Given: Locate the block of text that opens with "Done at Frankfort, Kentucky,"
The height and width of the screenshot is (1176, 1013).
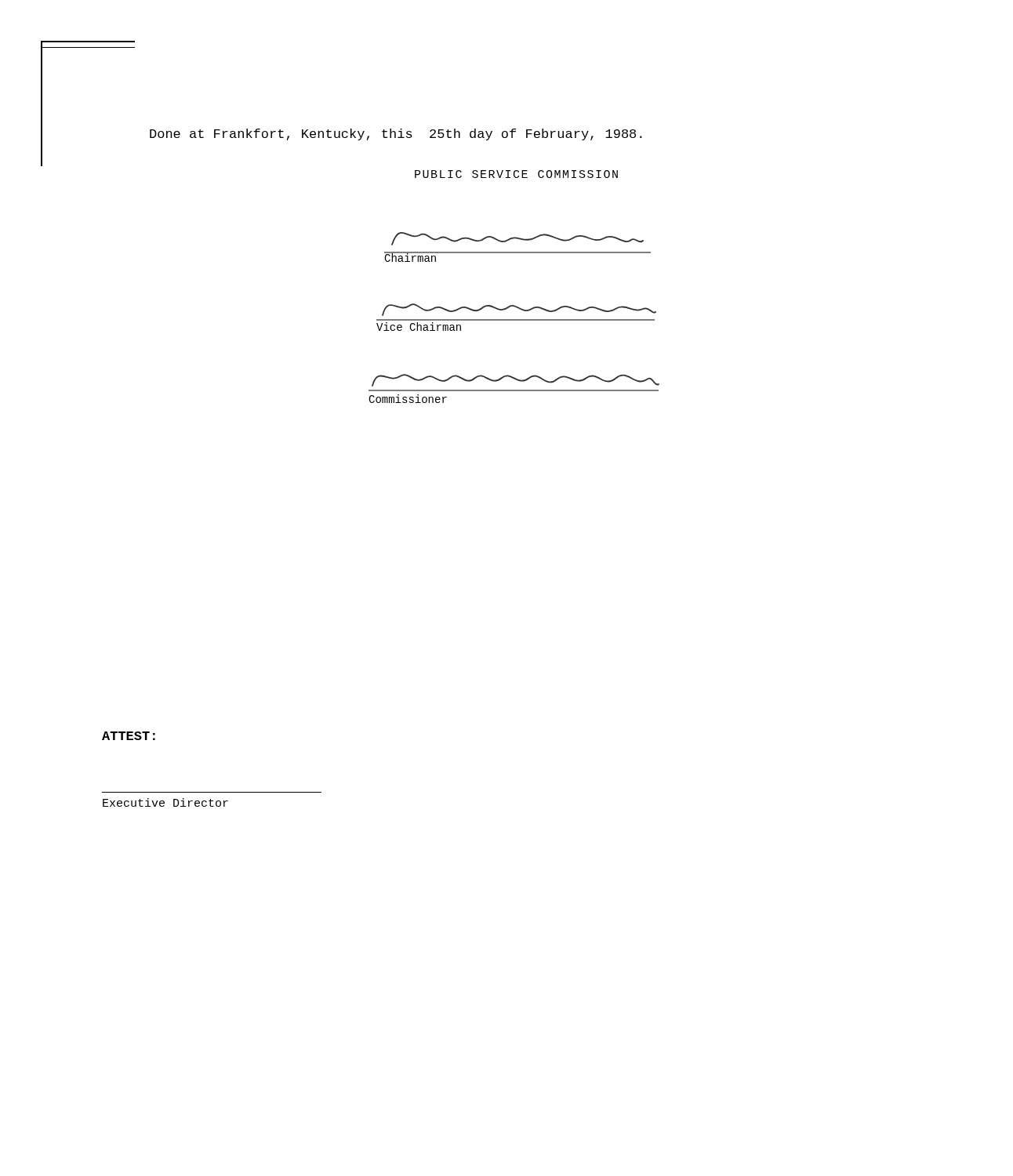Looking at the screenshot, I should coord(397,134).
